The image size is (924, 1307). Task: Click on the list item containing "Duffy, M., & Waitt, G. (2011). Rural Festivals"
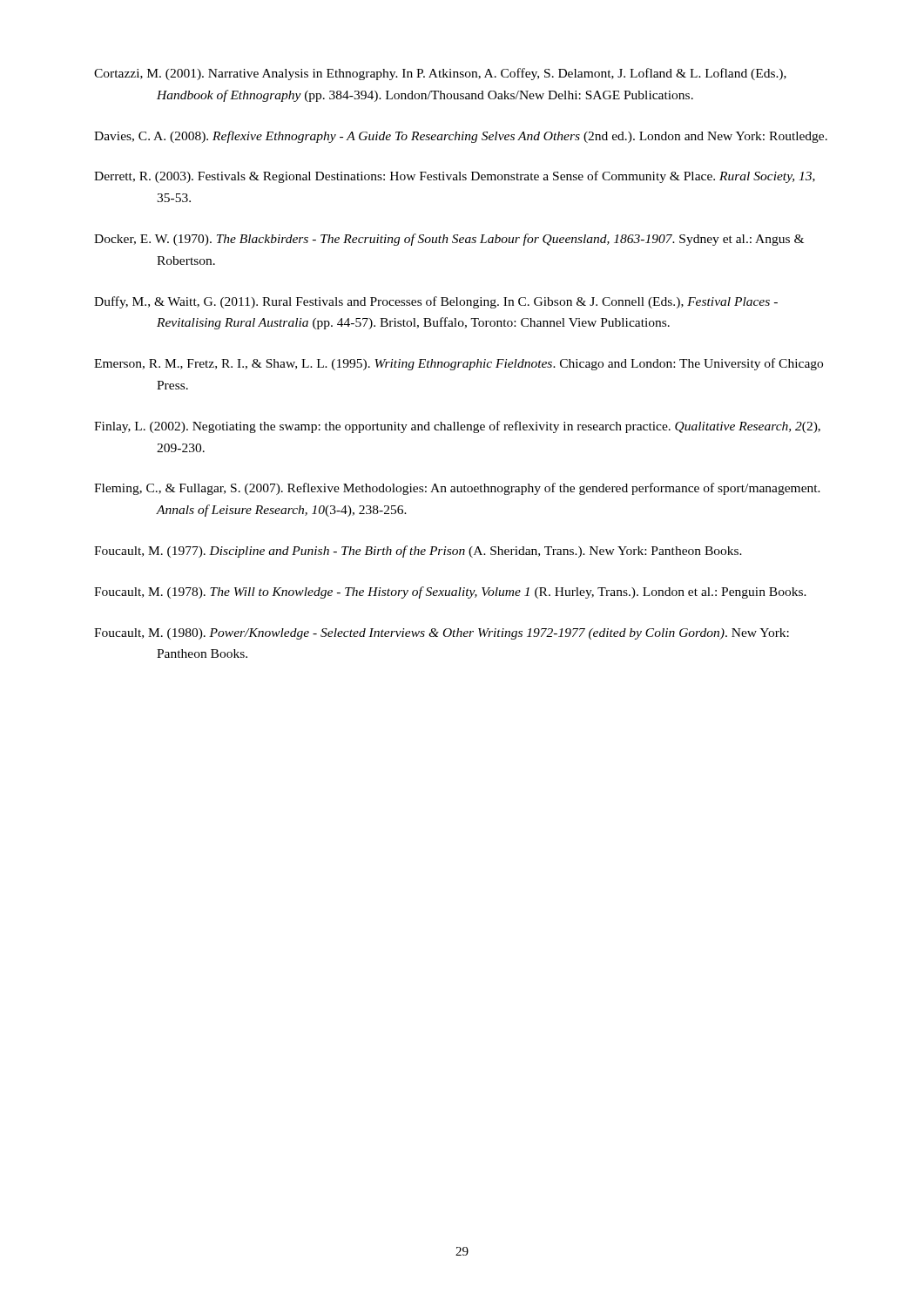click(436, 311)
